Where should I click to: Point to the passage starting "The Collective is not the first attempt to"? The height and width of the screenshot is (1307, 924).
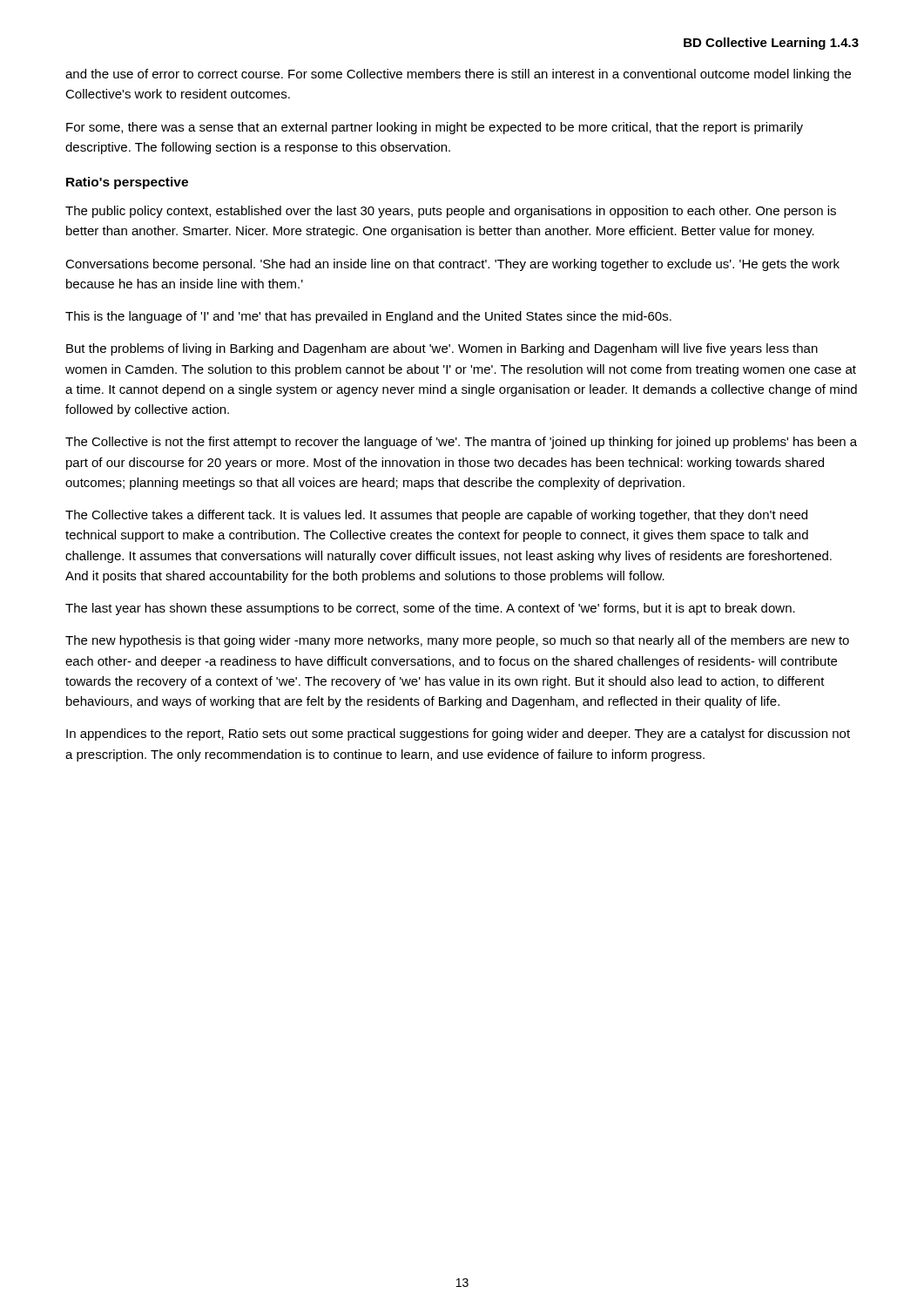pyautogui.click(x=461, y=462)
